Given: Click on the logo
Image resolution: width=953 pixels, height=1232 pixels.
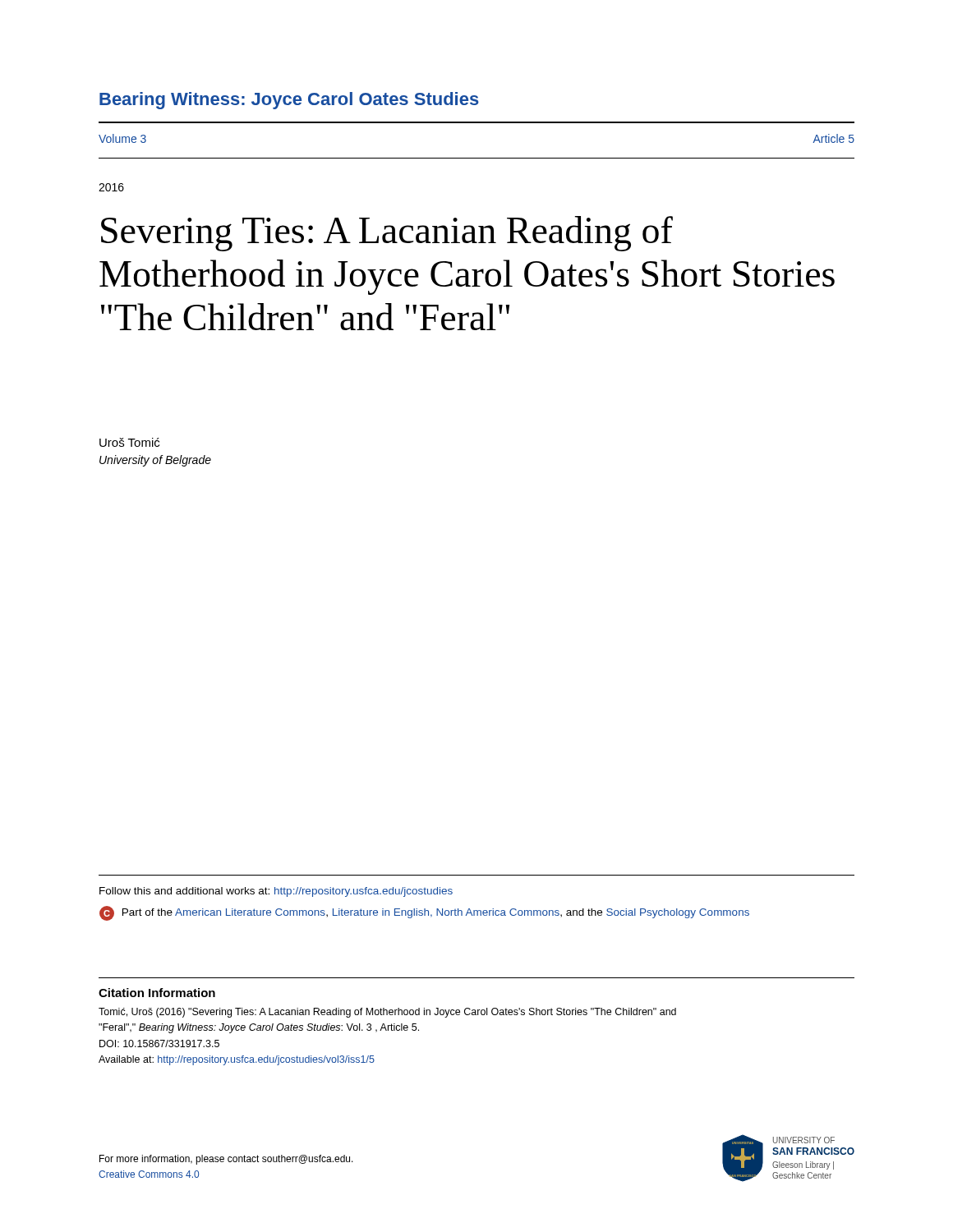Looking at the screenshot, I should point(788,1158).
